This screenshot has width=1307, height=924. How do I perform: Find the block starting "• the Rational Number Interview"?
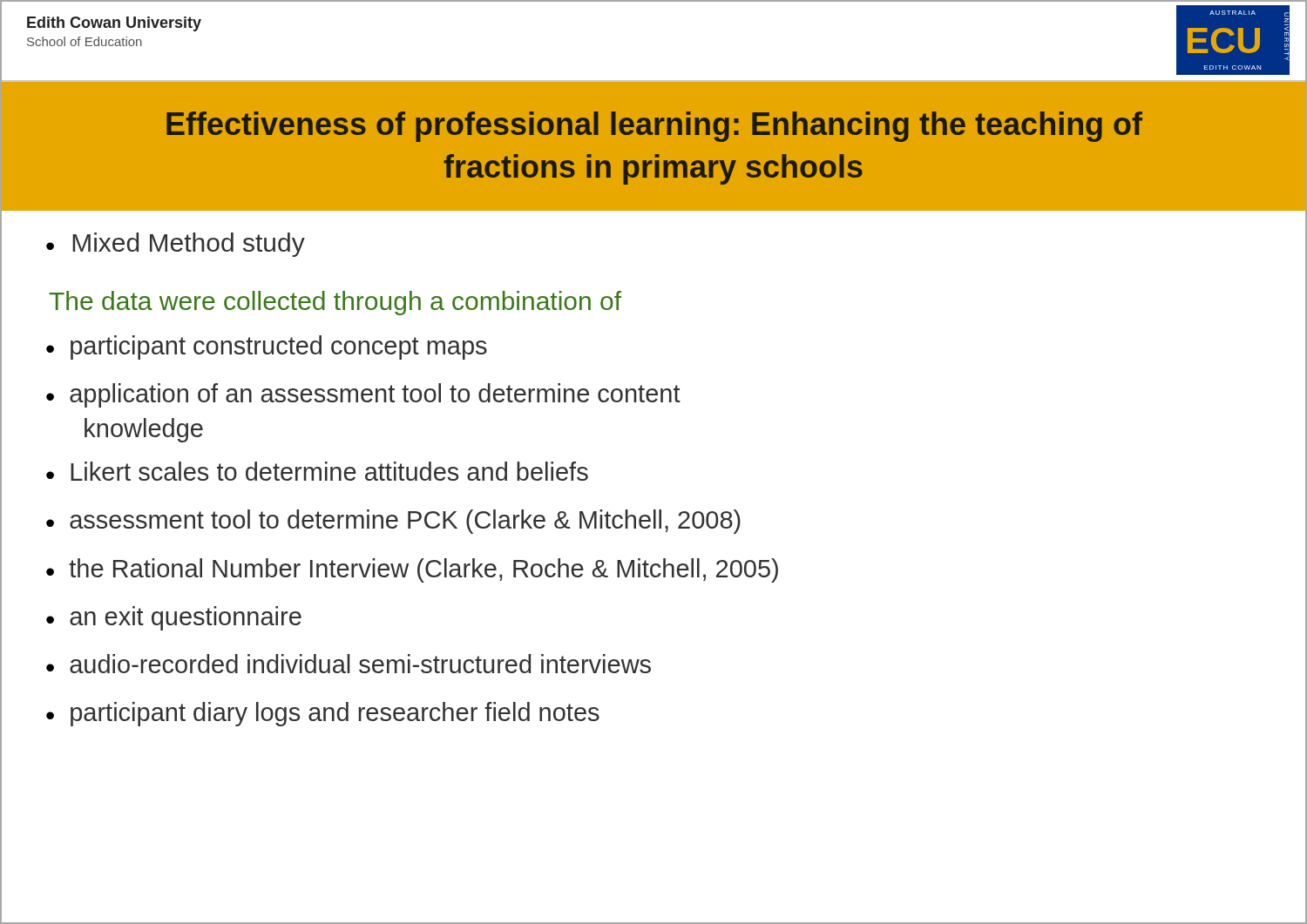click(412, 570)
